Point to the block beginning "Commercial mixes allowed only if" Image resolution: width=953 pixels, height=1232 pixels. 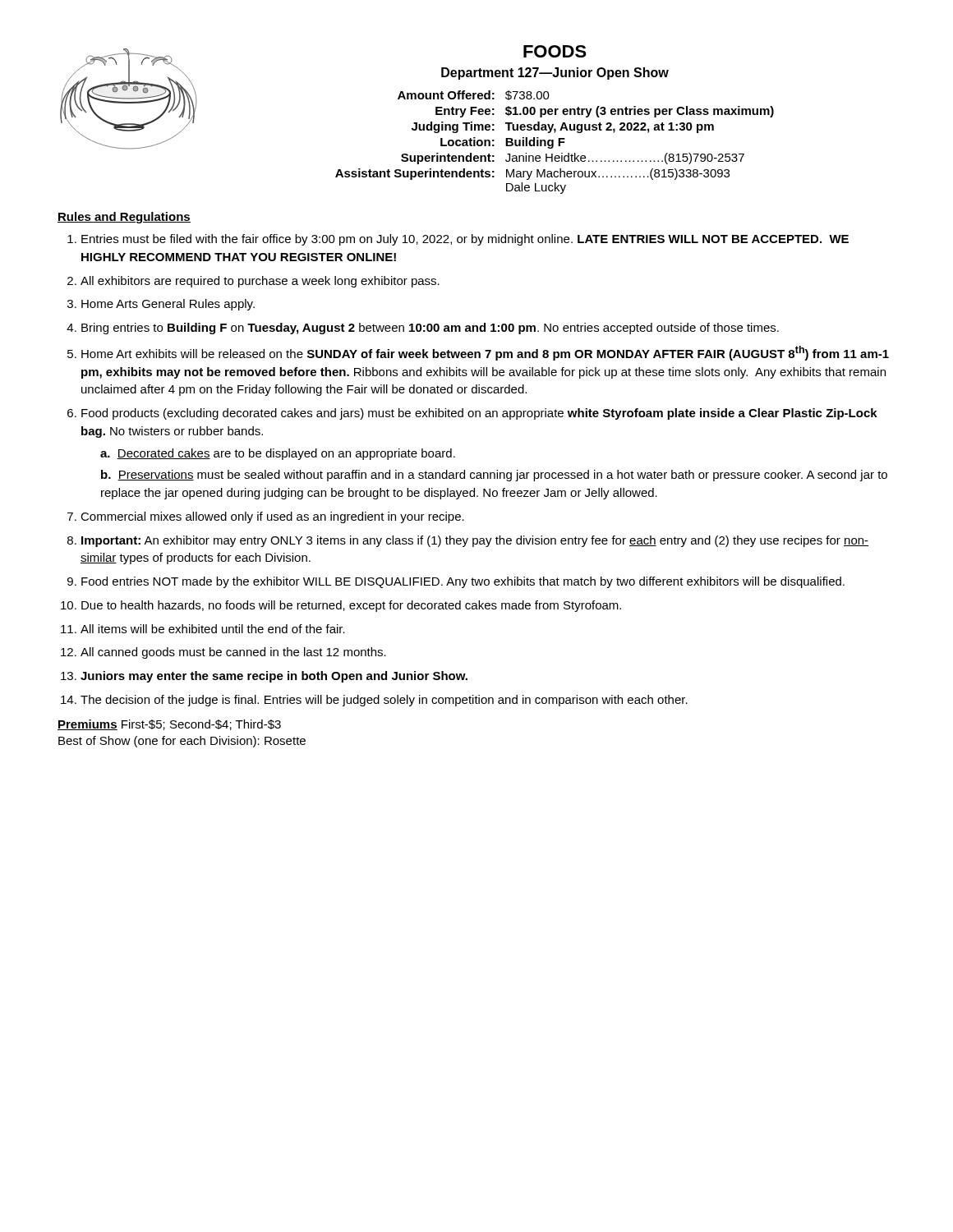[x=273, y=516]
